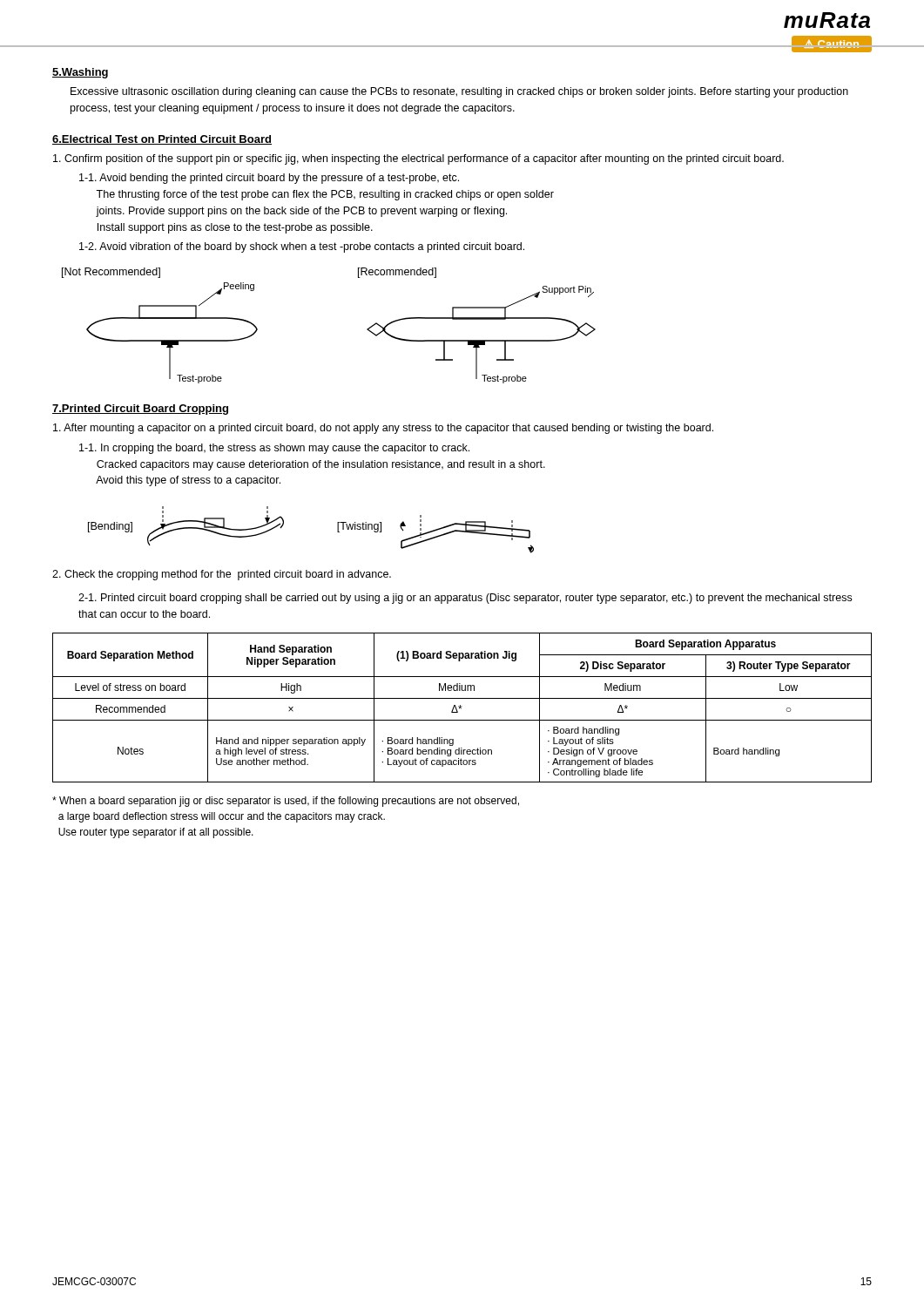Click on the text block that reads "Excessive ultrasonic oscillation during cleaning can"
Viewport: 924px width, 1307px height.
(x=459, y=100)
